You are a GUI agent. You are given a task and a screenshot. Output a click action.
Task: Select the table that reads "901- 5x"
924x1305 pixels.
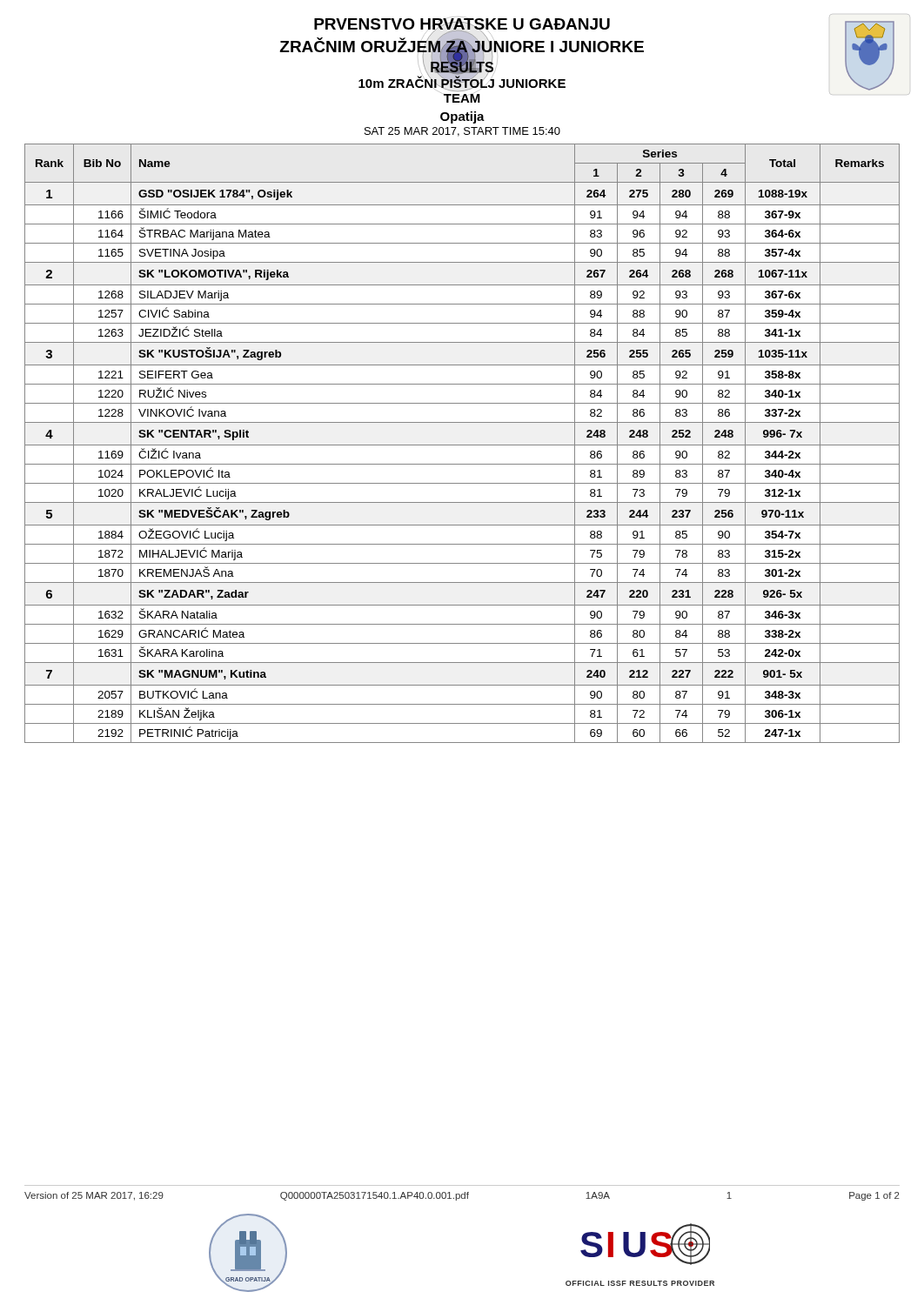coord(462,443)
